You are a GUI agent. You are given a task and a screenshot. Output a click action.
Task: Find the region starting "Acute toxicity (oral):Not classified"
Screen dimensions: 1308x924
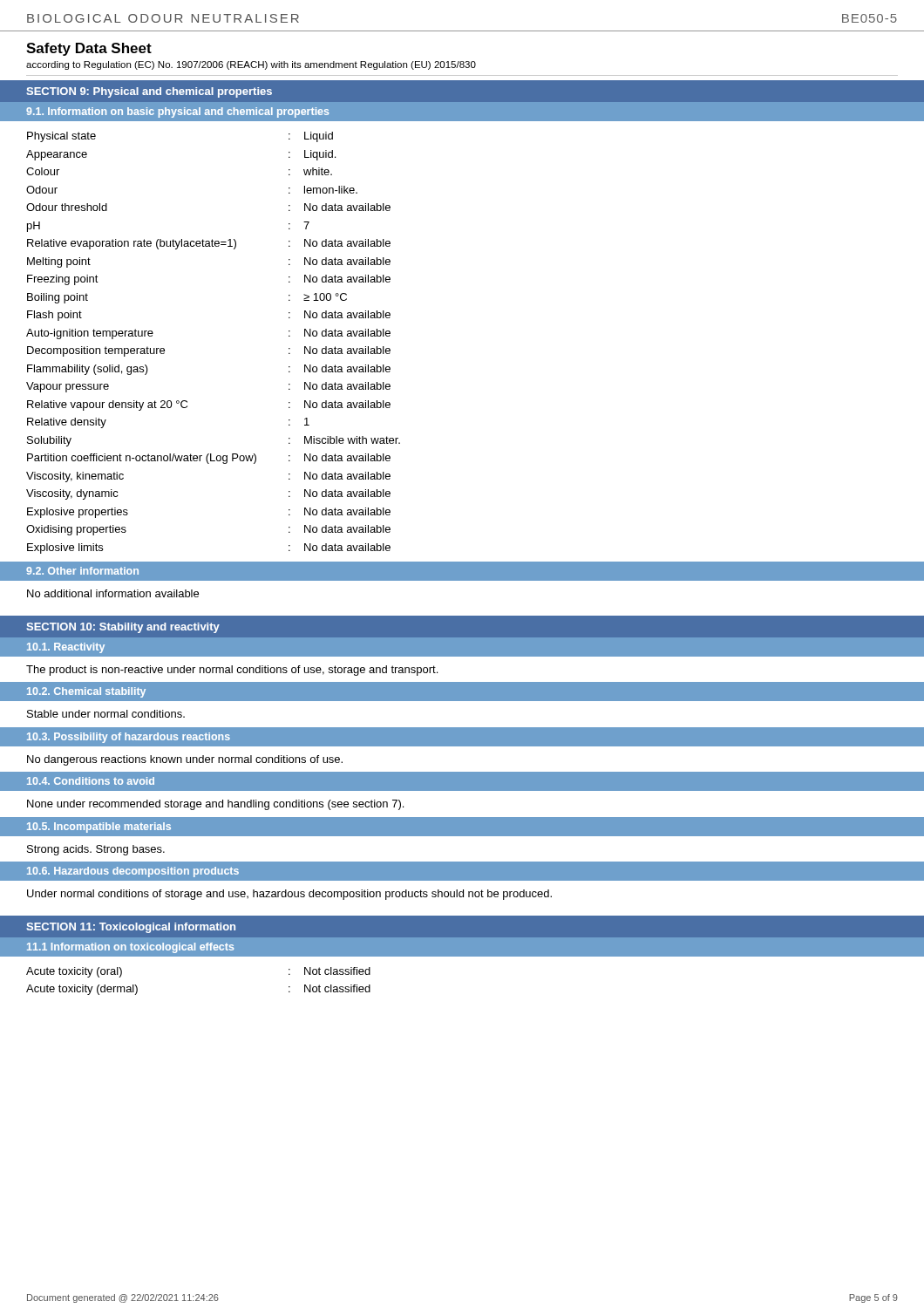tap(70, 972)
